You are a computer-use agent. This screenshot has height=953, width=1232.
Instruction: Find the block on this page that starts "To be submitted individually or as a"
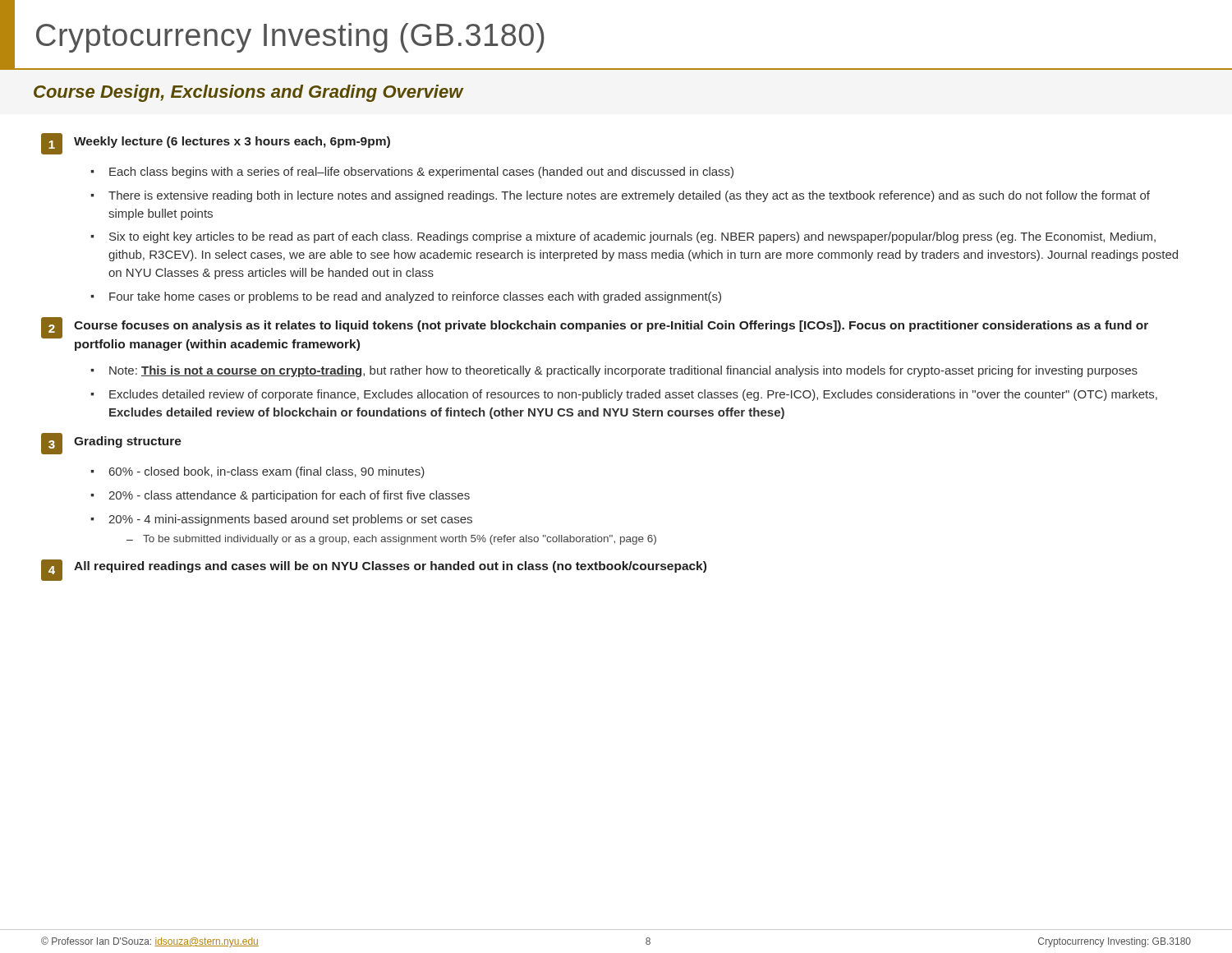(400, 538)
